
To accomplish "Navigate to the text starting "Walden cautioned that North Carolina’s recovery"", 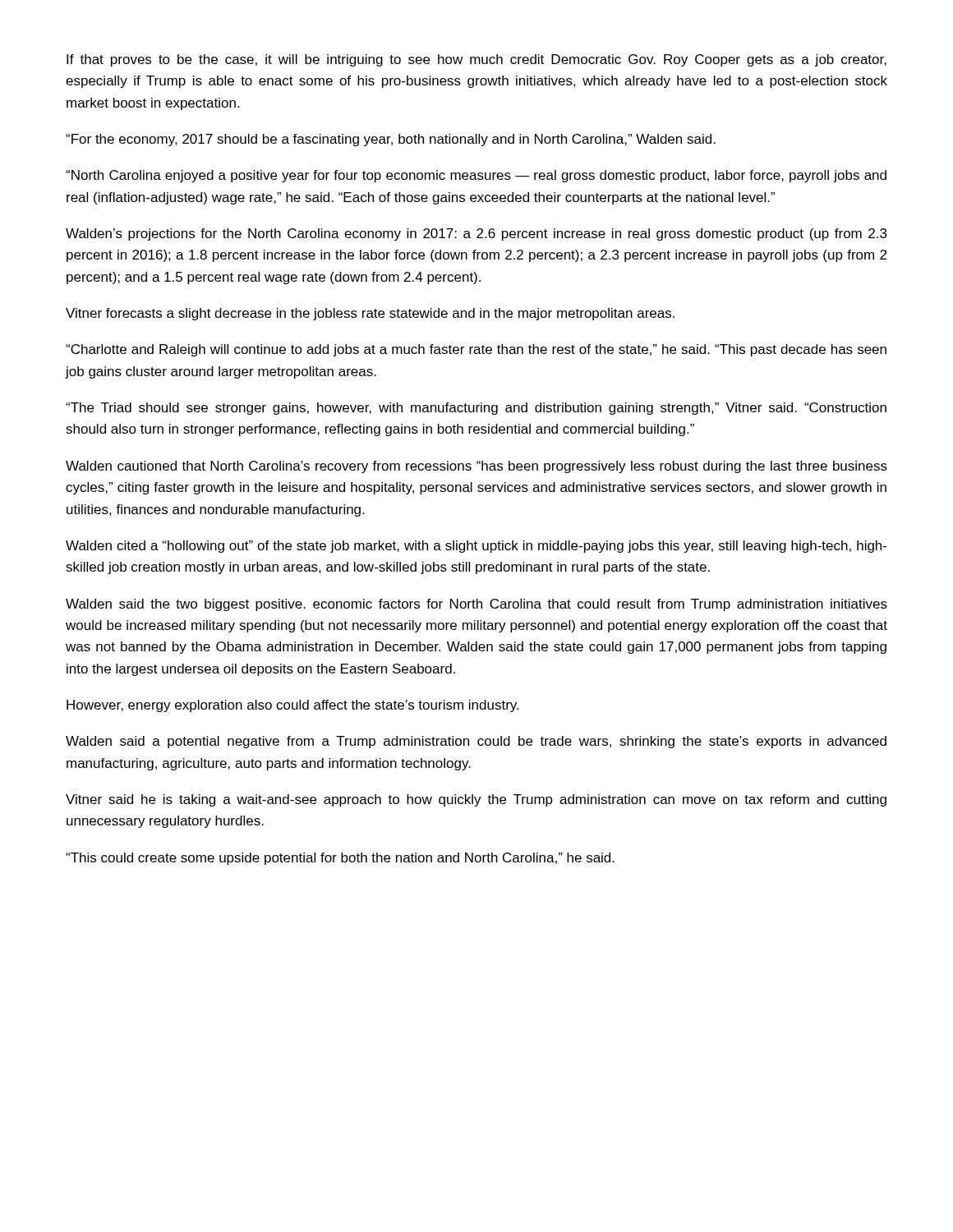I will (476, 488).
